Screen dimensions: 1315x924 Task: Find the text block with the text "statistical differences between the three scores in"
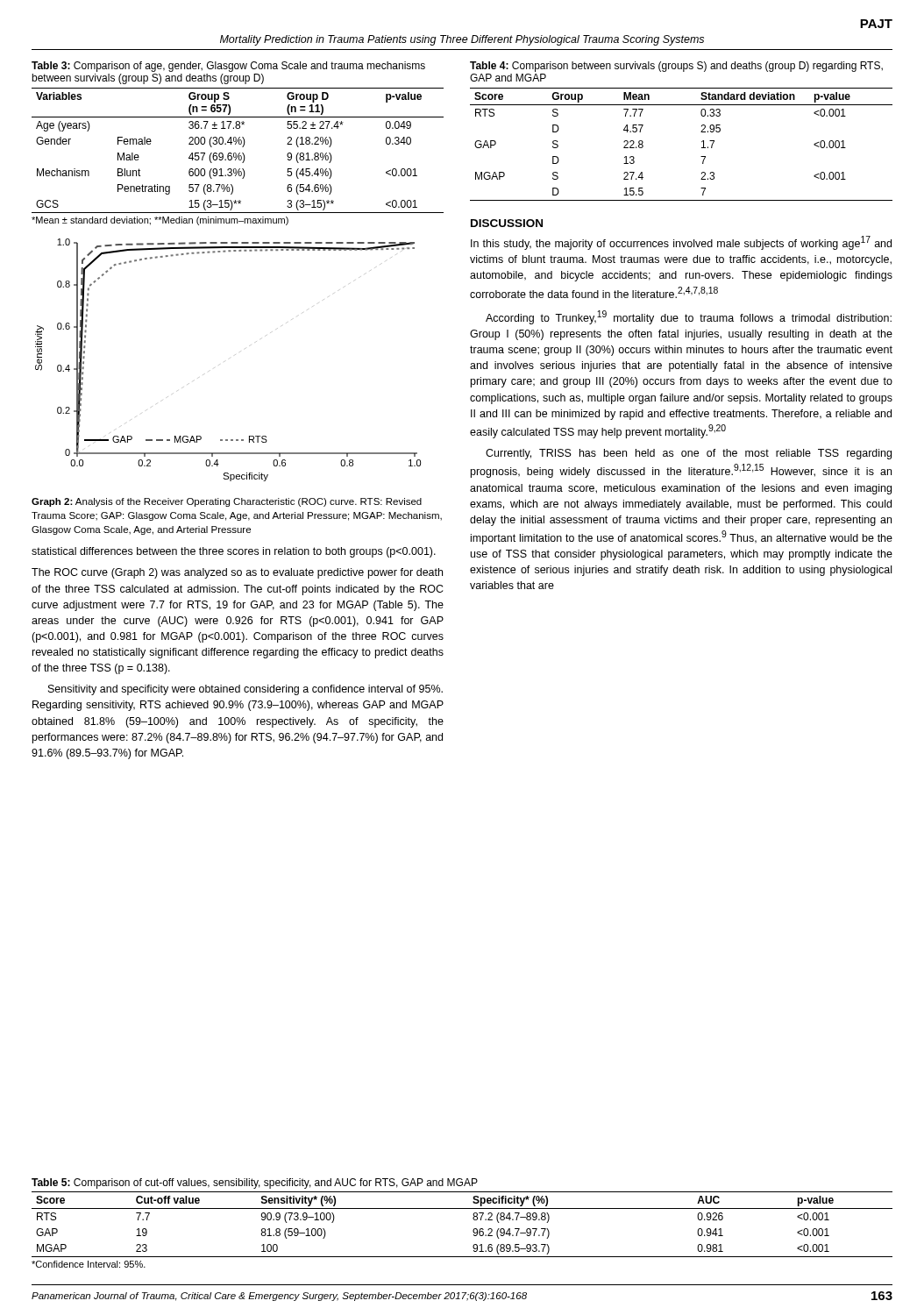click(234, 552)
